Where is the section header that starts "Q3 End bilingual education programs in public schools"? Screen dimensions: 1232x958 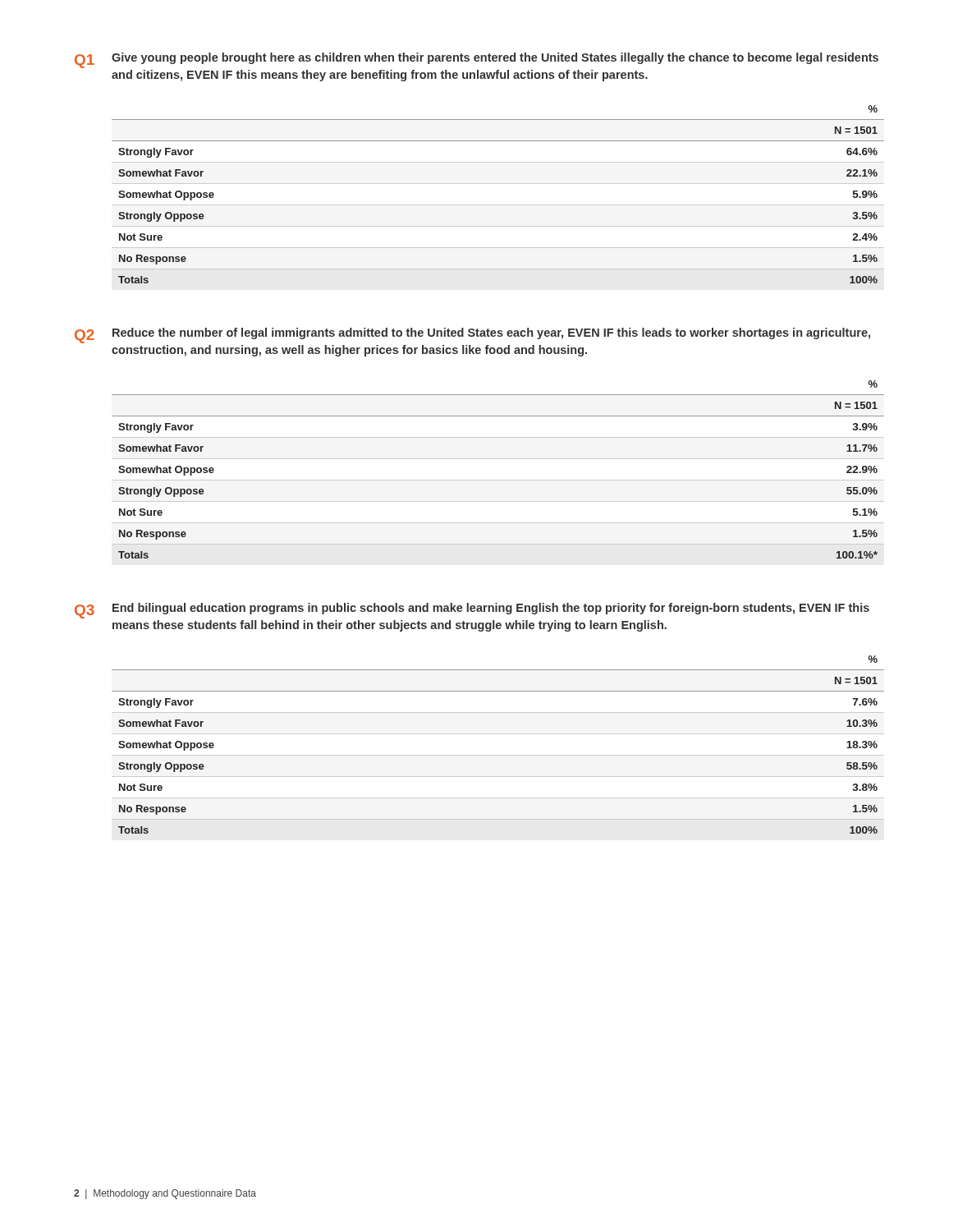click(479, 720)
